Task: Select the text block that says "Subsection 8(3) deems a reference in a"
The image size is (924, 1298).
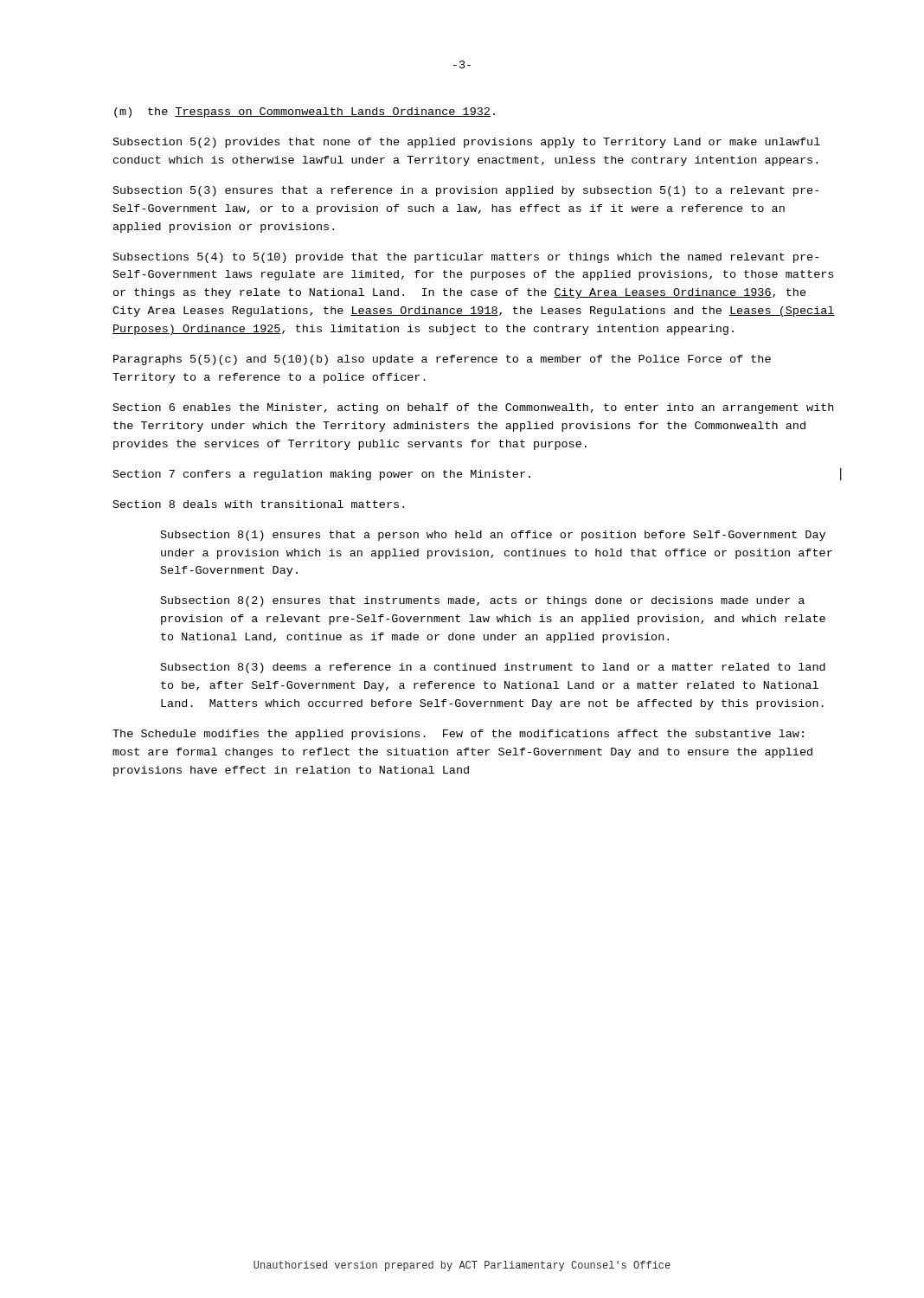Action: tap(493, 686)
